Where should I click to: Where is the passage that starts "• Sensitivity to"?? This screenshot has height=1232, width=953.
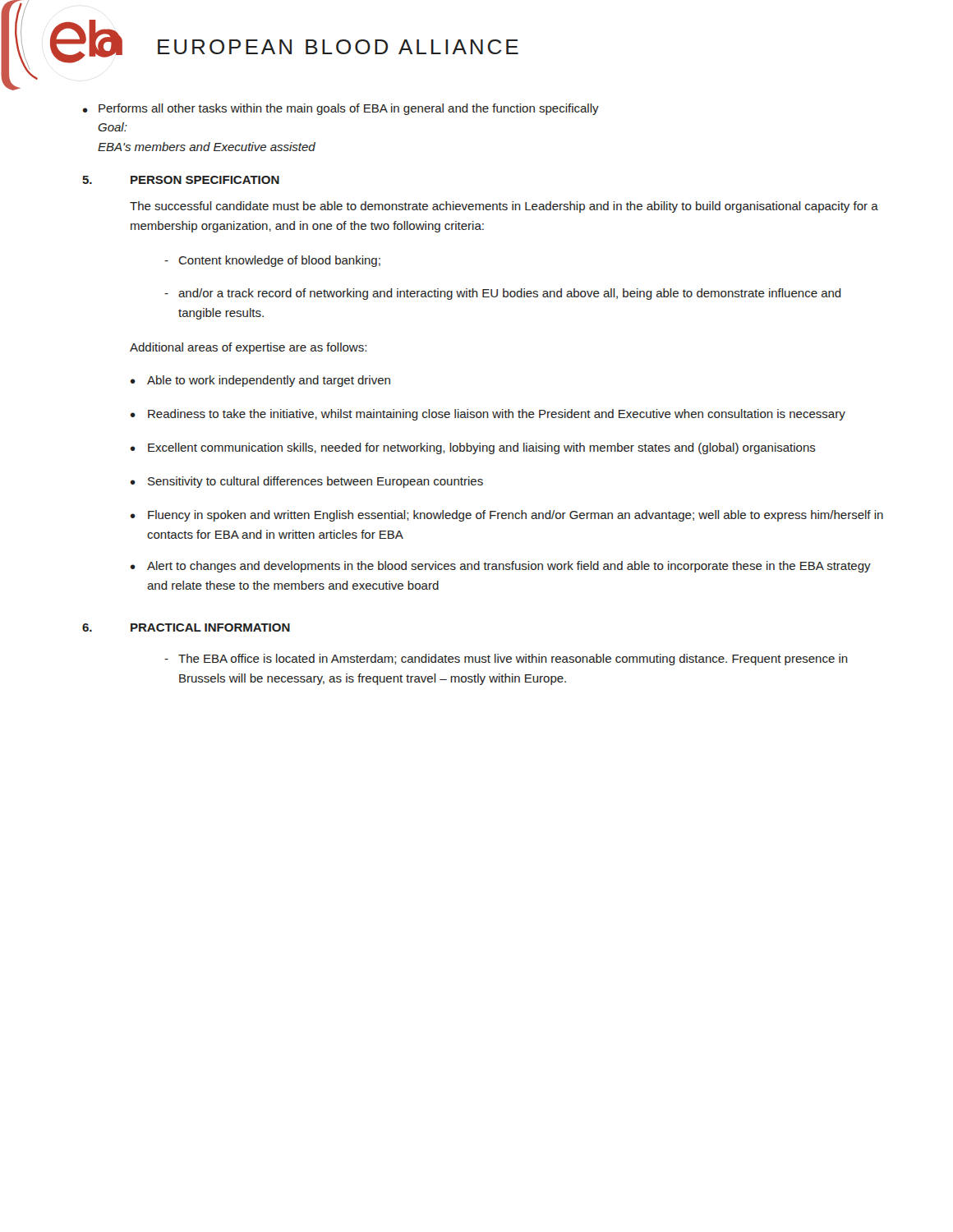pos(306,482)
